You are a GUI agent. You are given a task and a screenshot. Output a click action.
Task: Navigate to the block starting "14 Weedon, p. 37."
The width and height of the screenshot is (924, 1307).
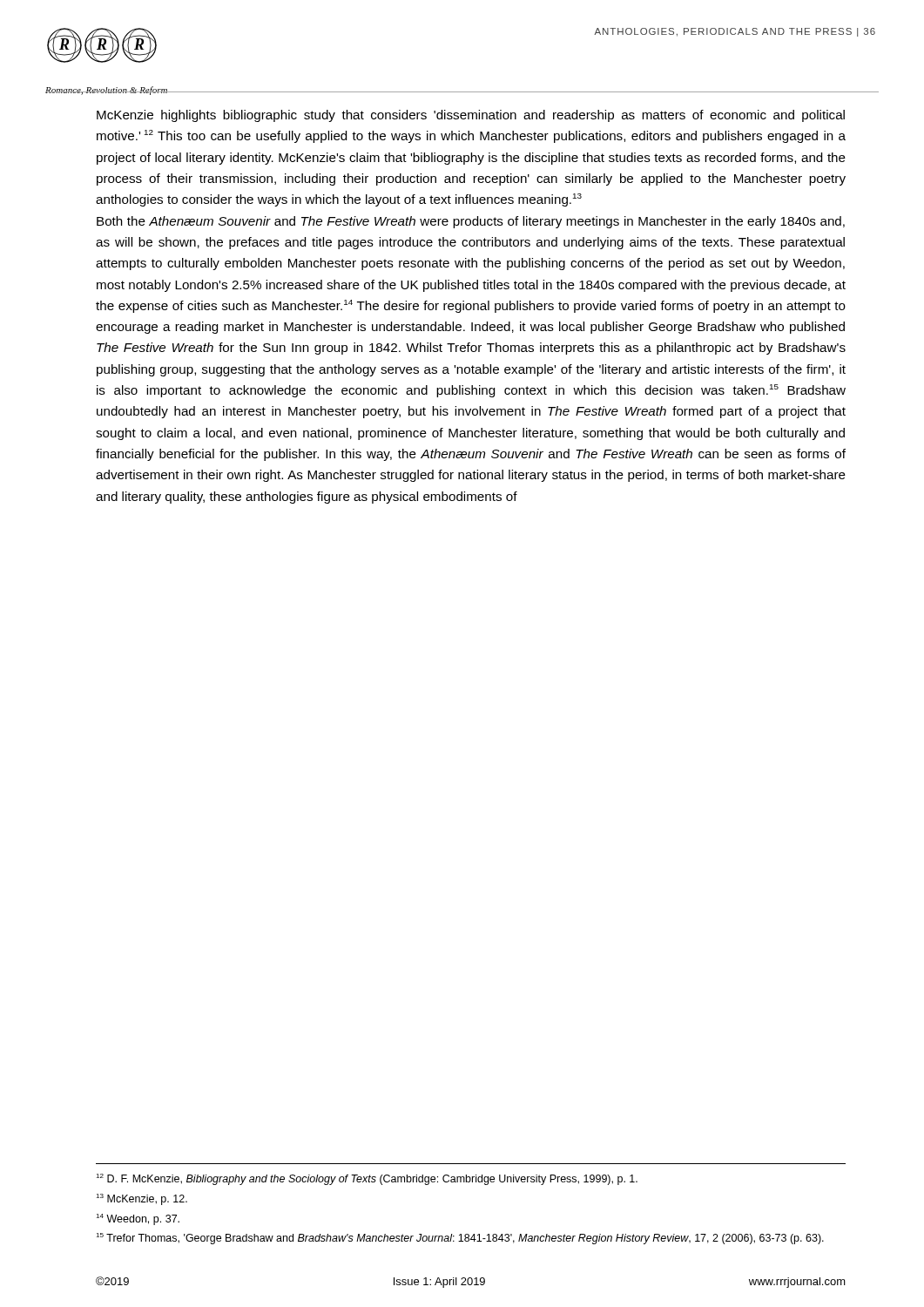coord(138,1218)
